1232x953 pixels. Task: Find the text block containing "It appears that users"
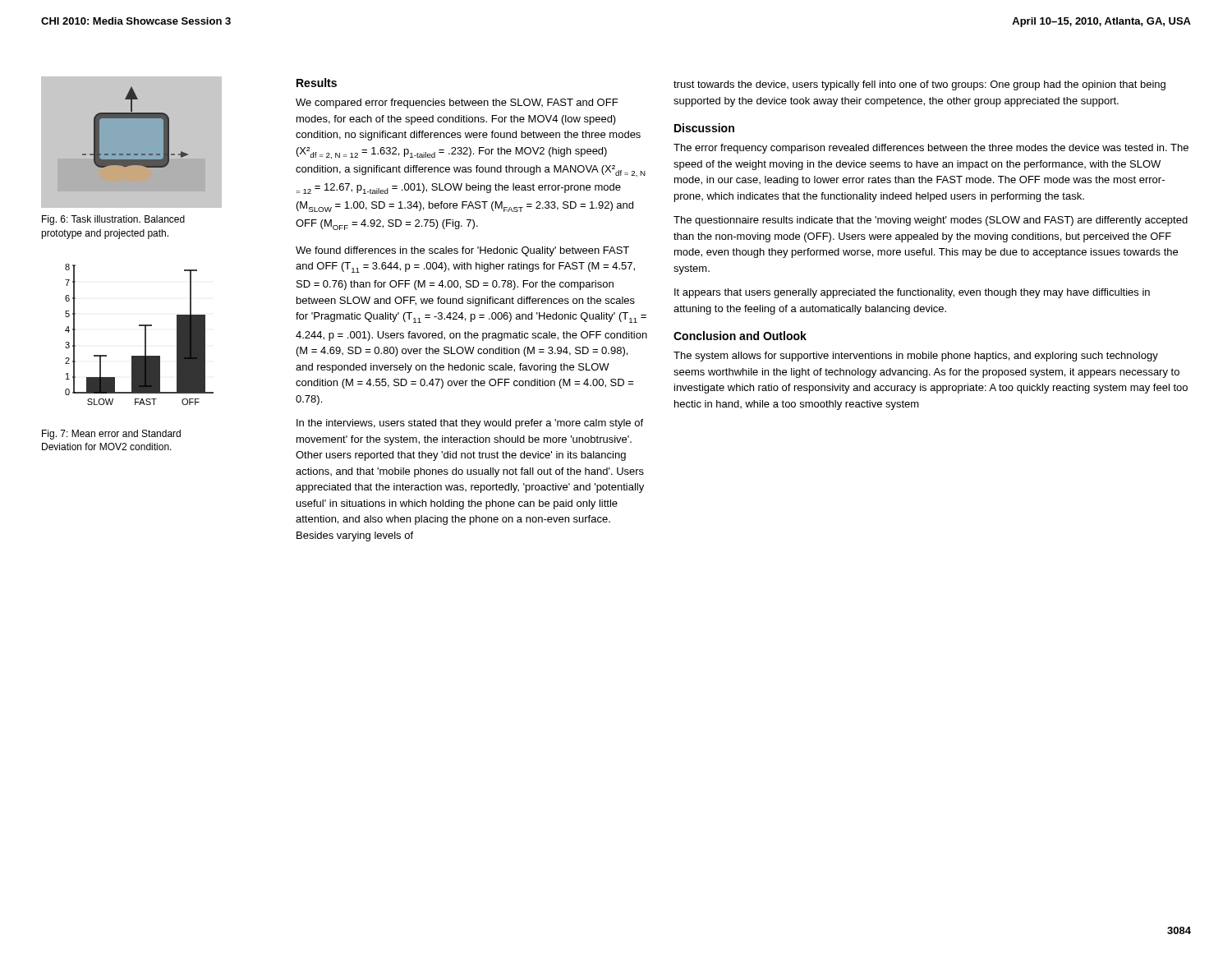pos(912,300)
